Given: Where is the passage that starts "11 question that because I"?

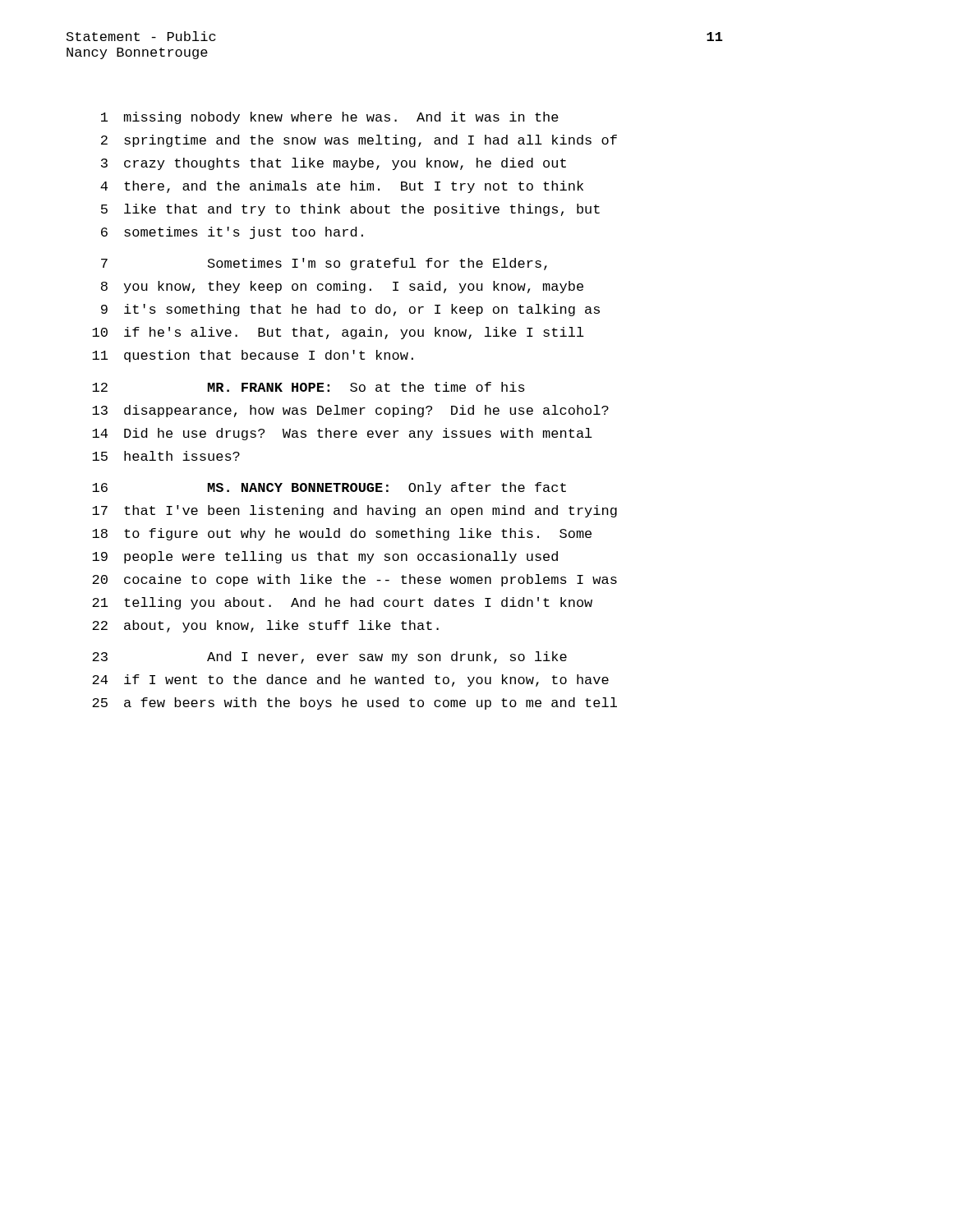Looking at the screenshot, I should 241,357.
